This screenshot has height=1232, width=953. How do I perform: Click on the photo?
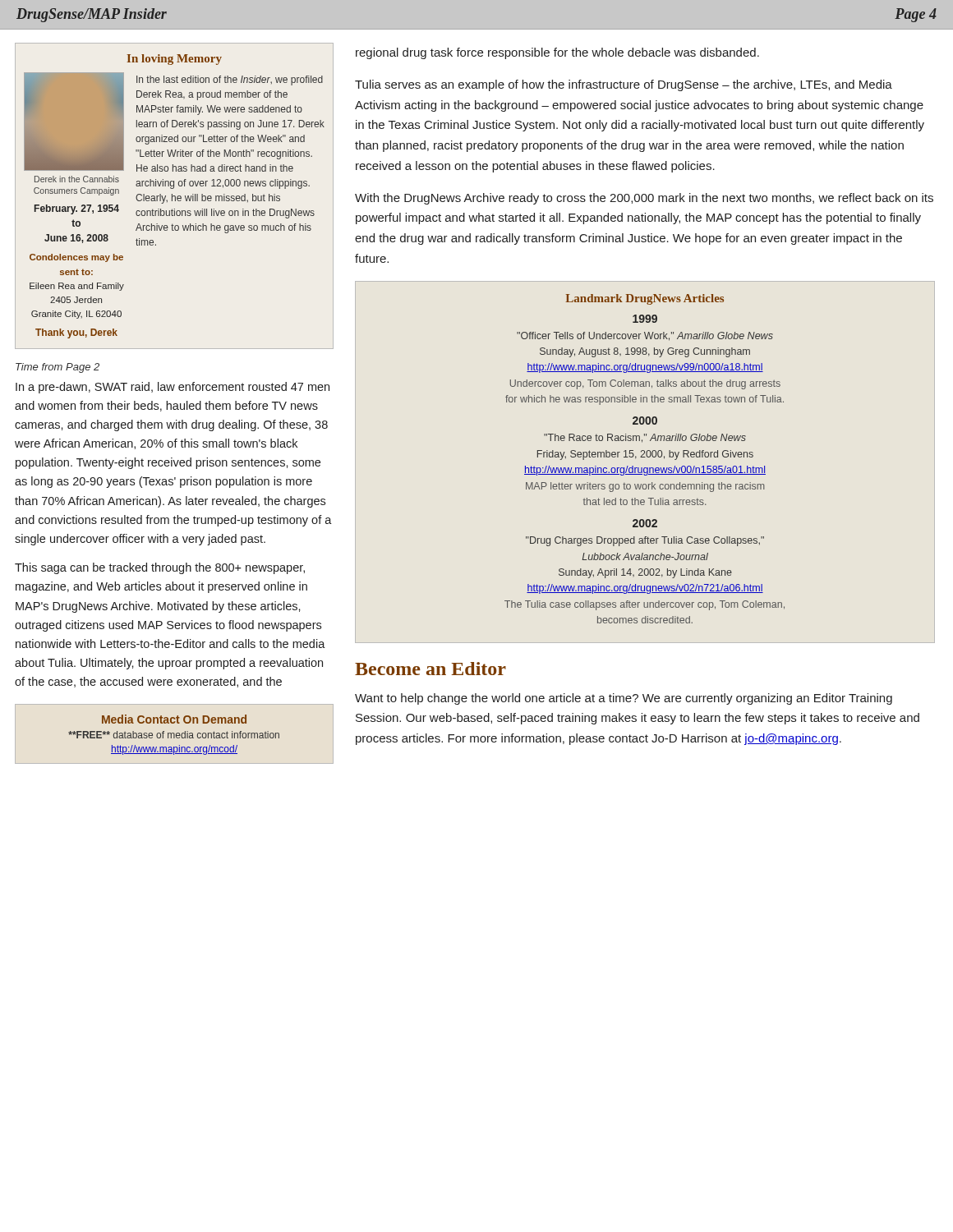[74, 122]
